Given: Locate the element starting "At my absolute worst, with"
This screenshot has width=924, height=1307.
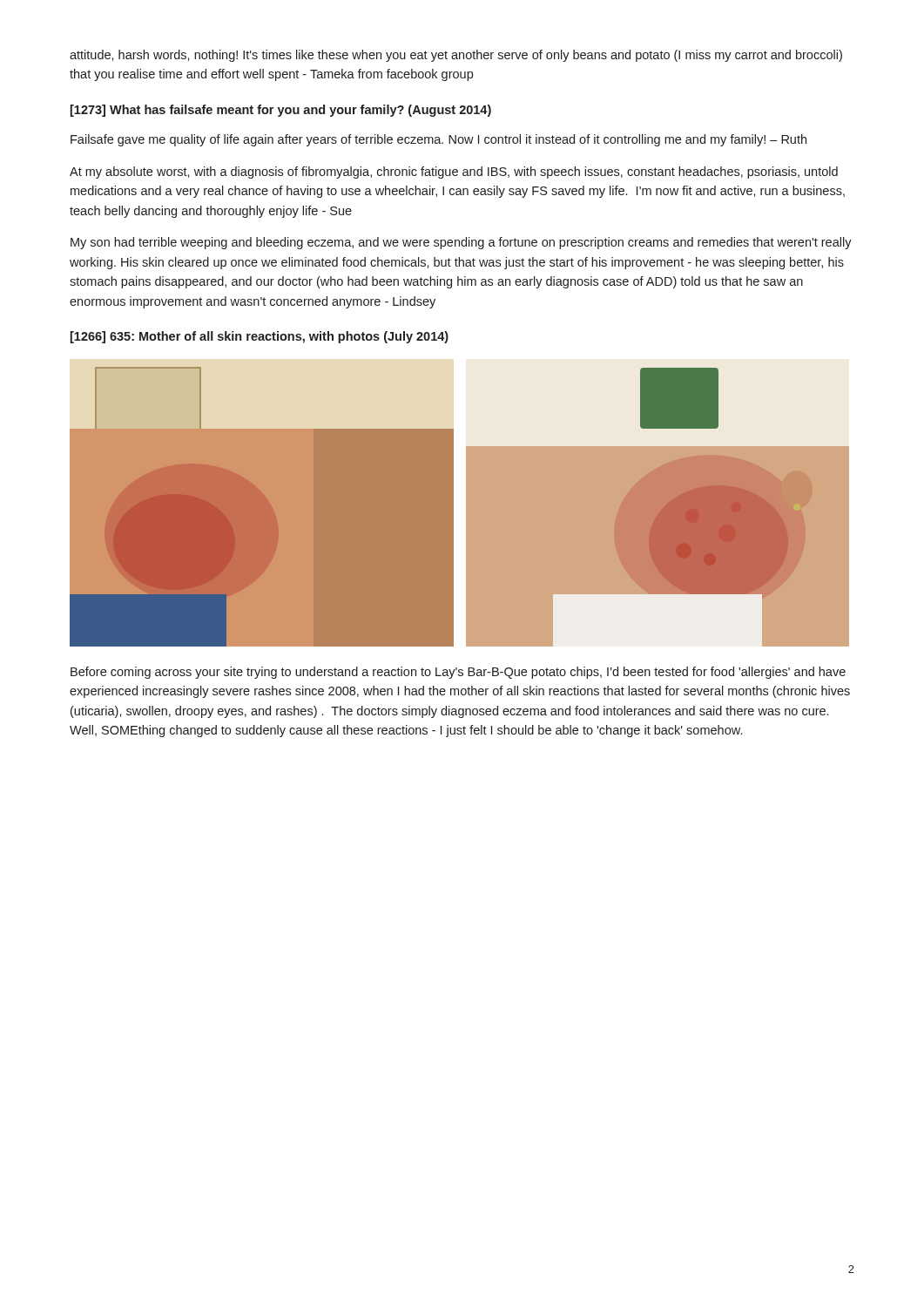Looking at the screenshot, I should pyautogui.click(x=458, y=191).
